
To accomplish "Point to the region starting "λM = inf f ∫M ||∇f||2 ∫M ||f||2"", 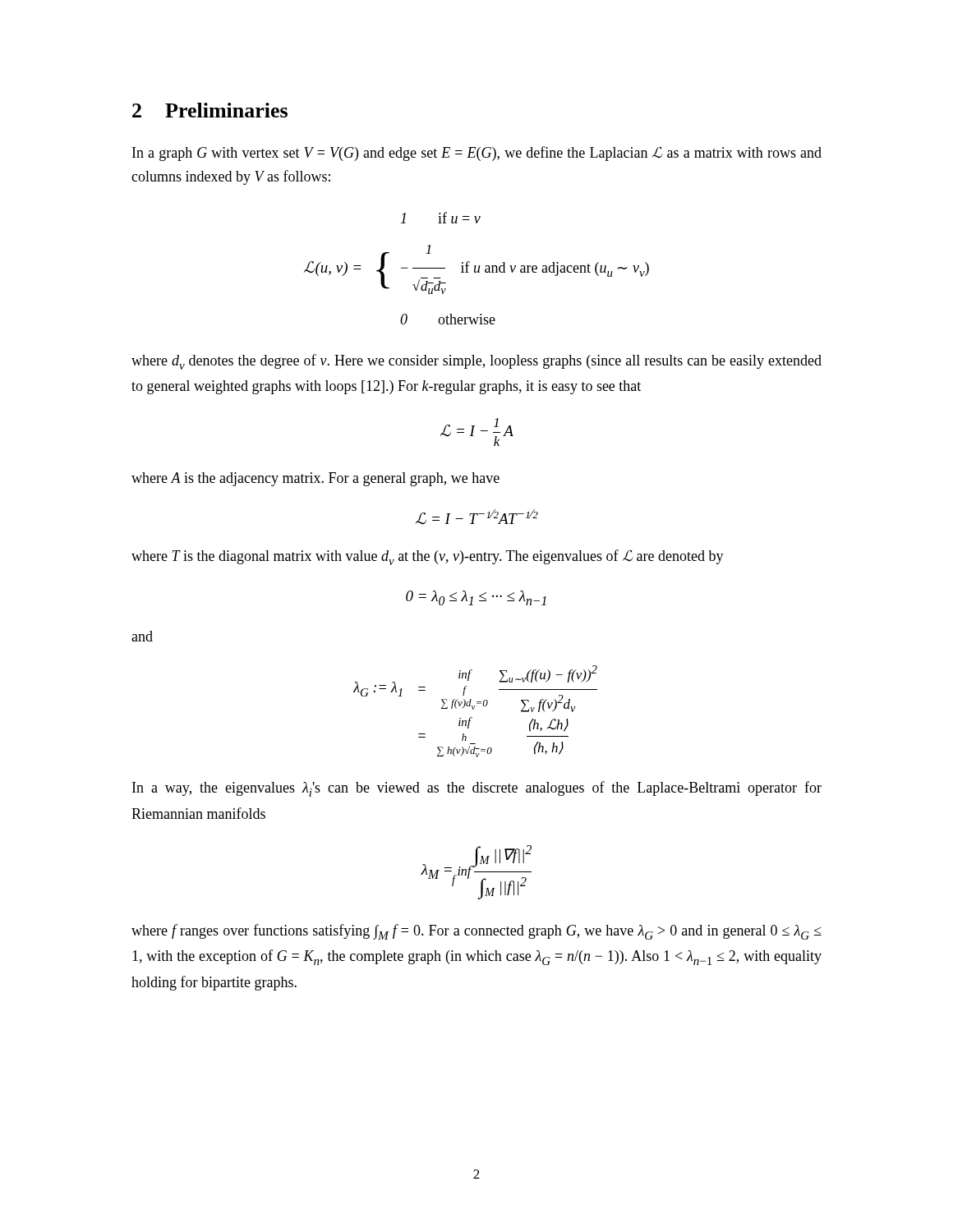I will coord(476,870).
